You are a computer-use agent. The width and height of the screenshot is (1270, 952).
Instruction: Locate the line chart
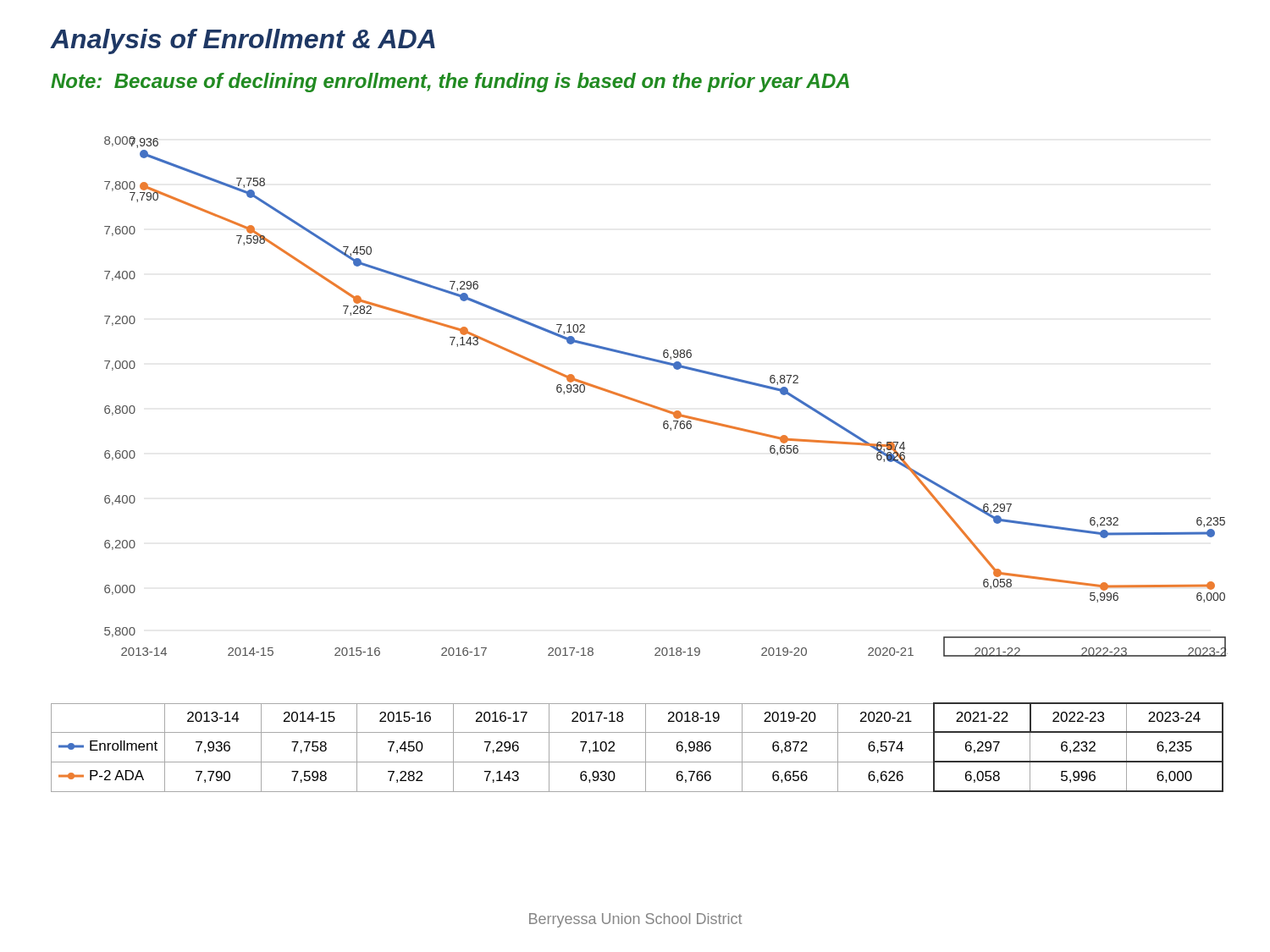coord(639,410)
